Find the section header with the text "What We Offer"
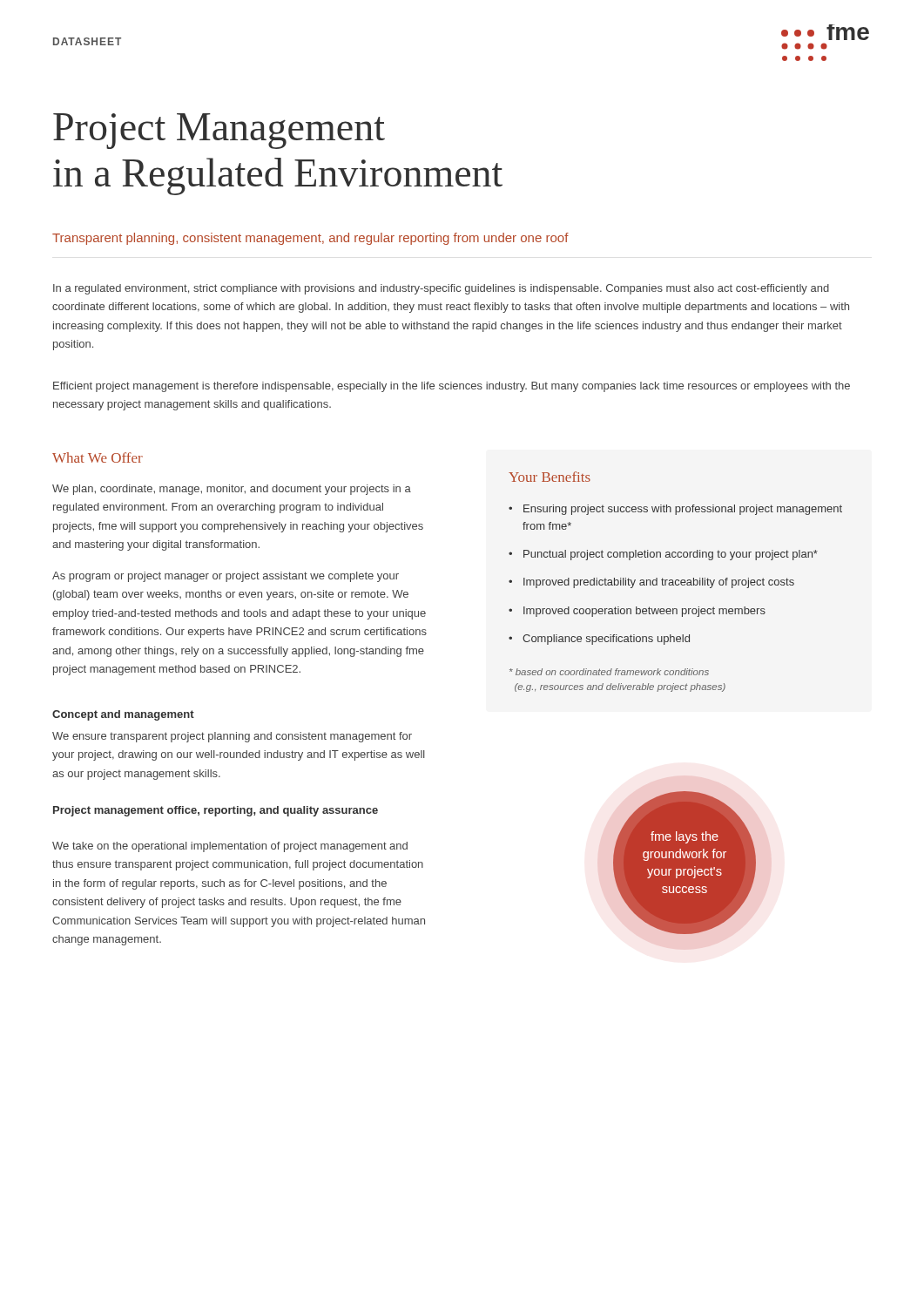This screenshot has height=1307, width=924. (x=98, y=457)
